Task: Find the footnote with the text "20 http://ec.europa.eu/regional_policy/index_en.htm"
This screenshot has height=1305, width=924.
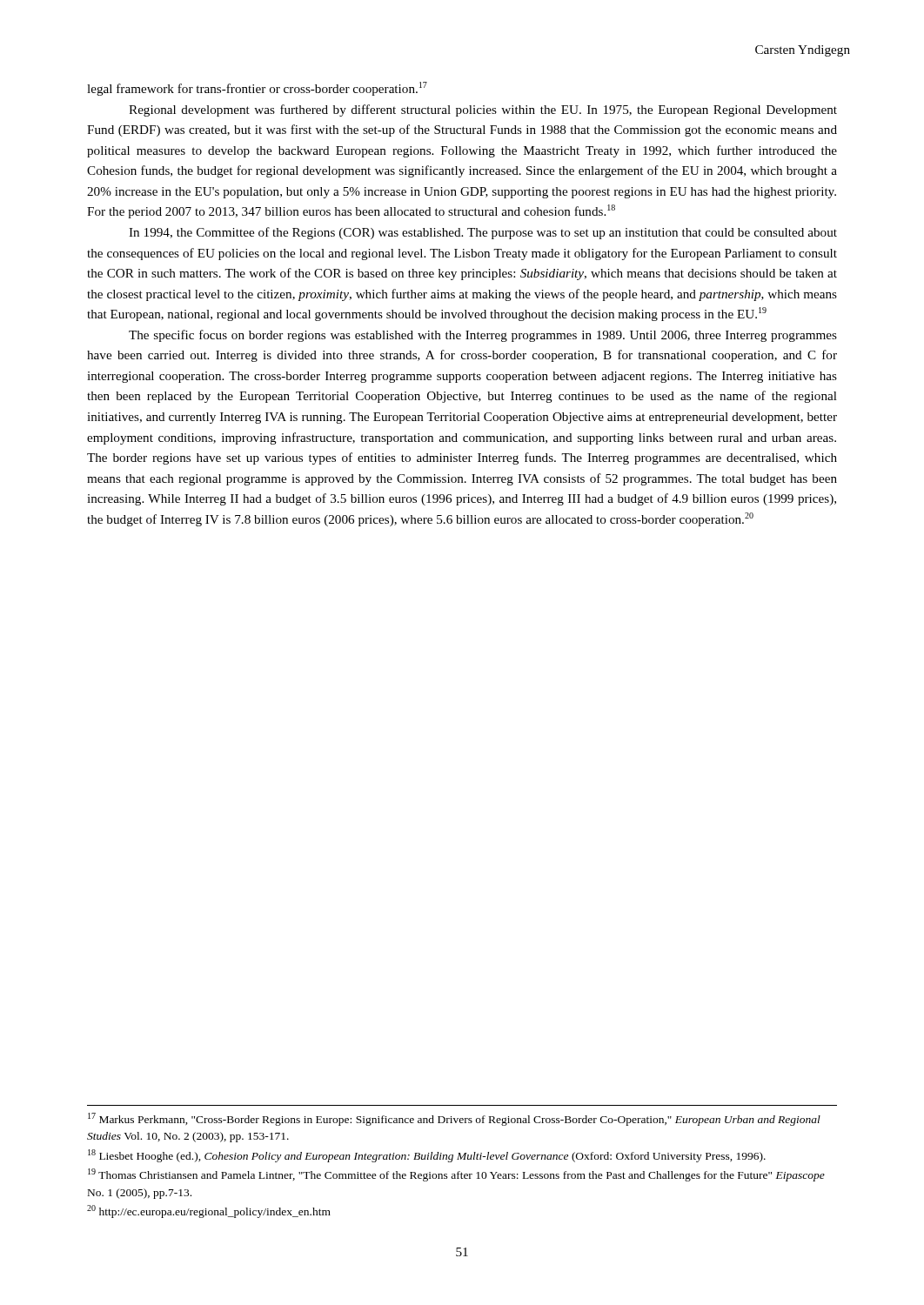Action: [x=209, y=1211]
